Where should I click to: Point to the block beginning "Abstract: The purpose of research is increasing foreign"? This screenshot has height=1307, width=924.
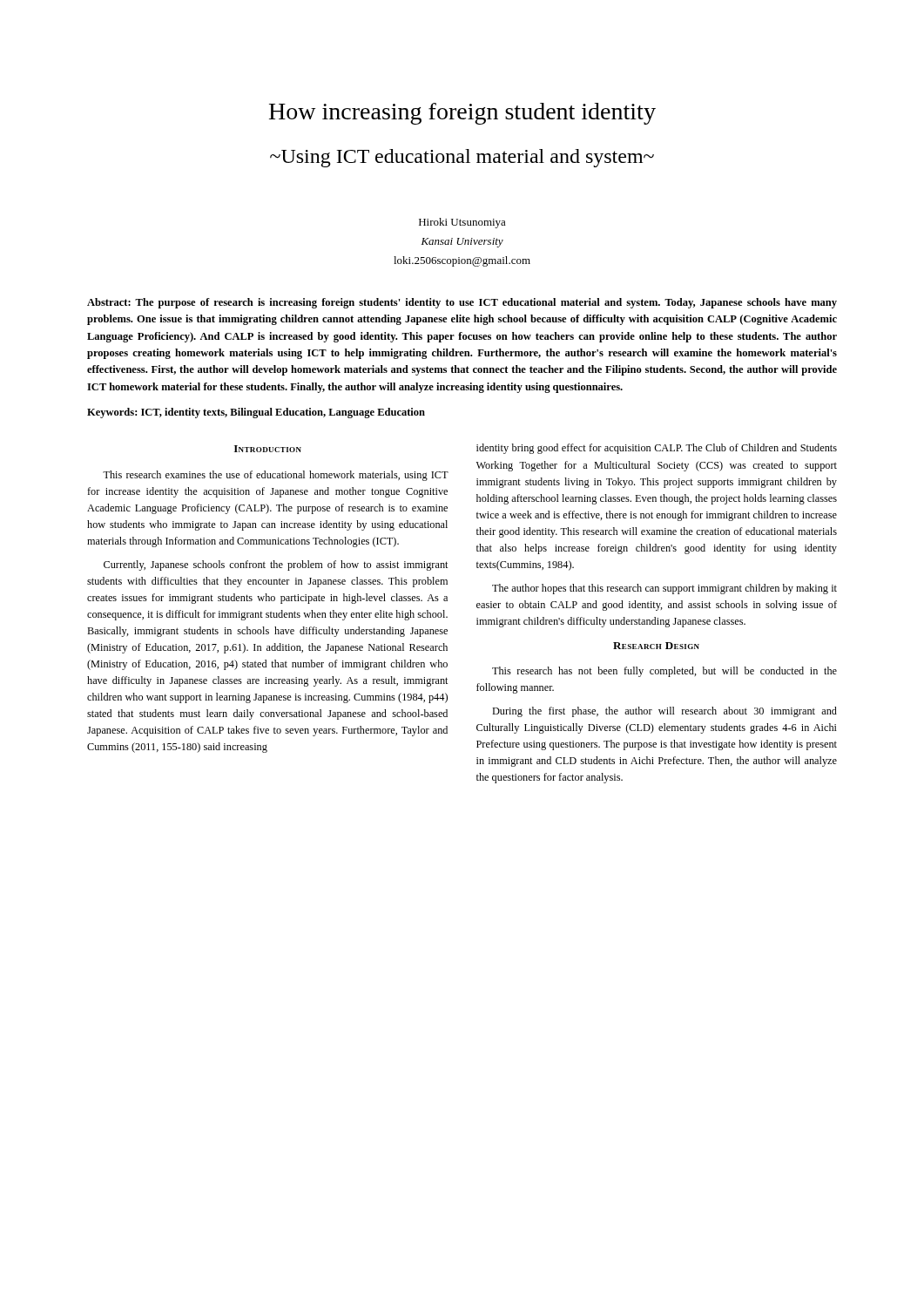[462, 344]
